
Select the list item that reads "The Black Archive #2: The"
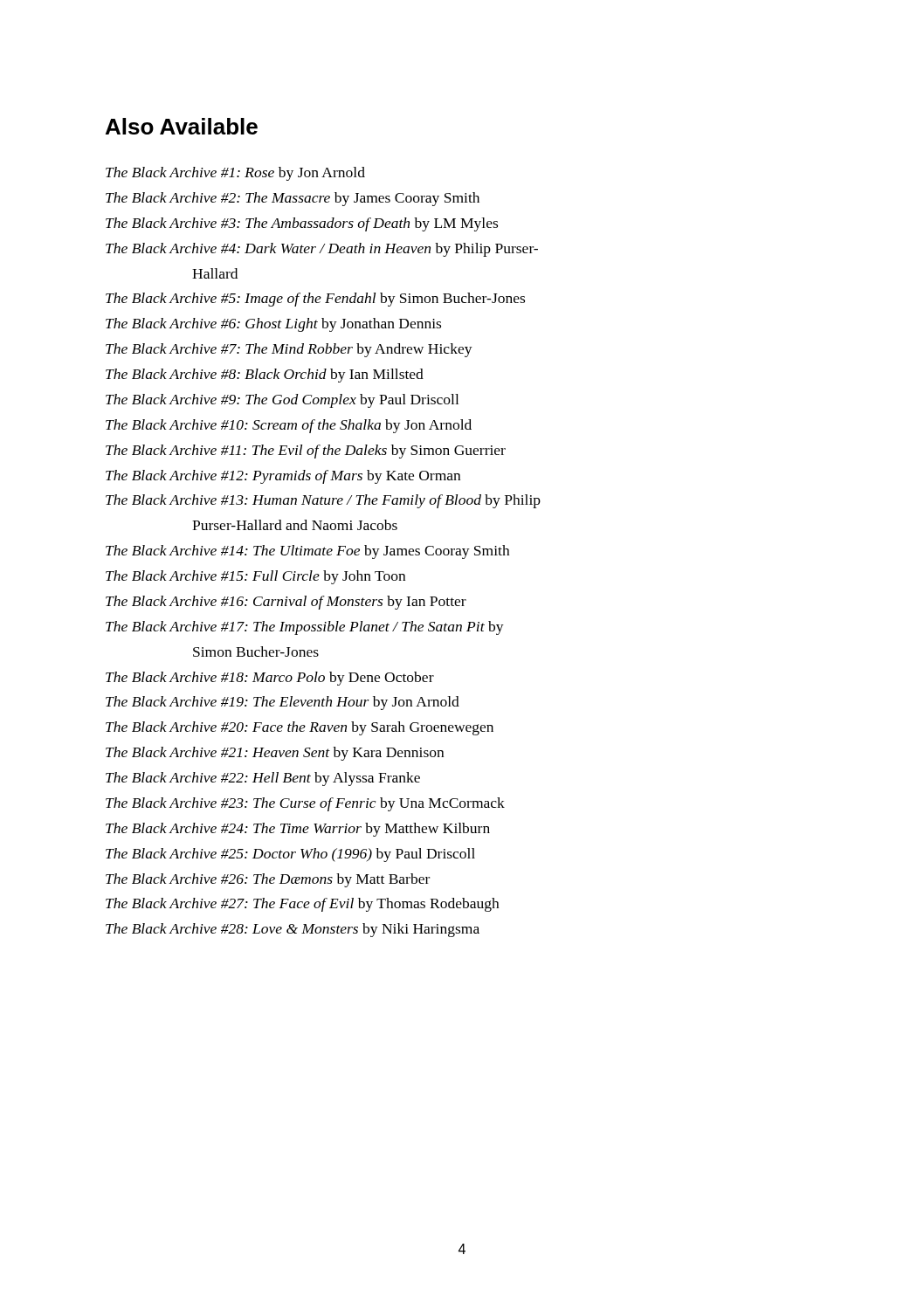(292, 197)
